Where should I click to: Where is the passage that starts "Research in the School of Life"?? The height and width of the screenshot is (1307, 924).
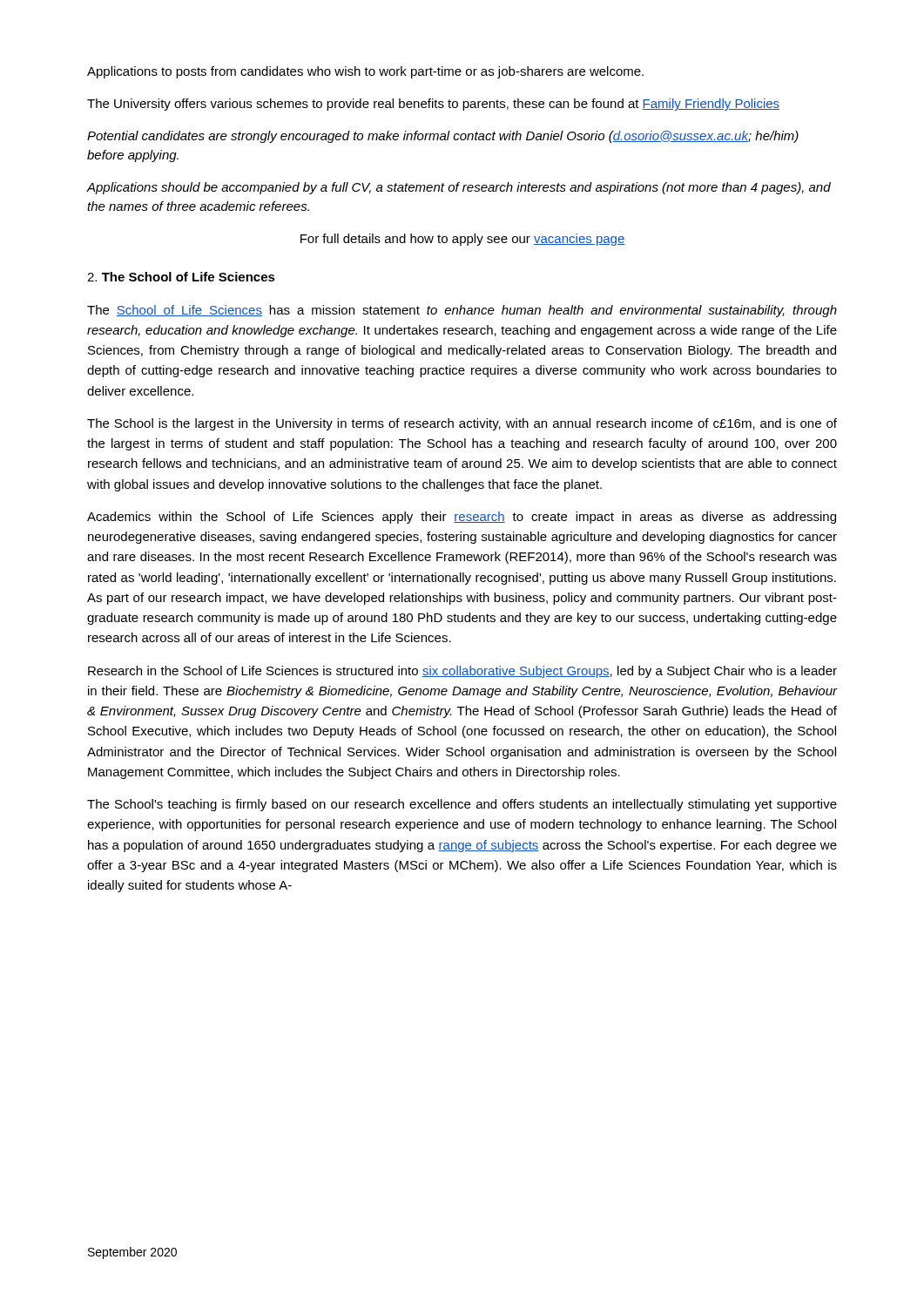tap(462, 721)
